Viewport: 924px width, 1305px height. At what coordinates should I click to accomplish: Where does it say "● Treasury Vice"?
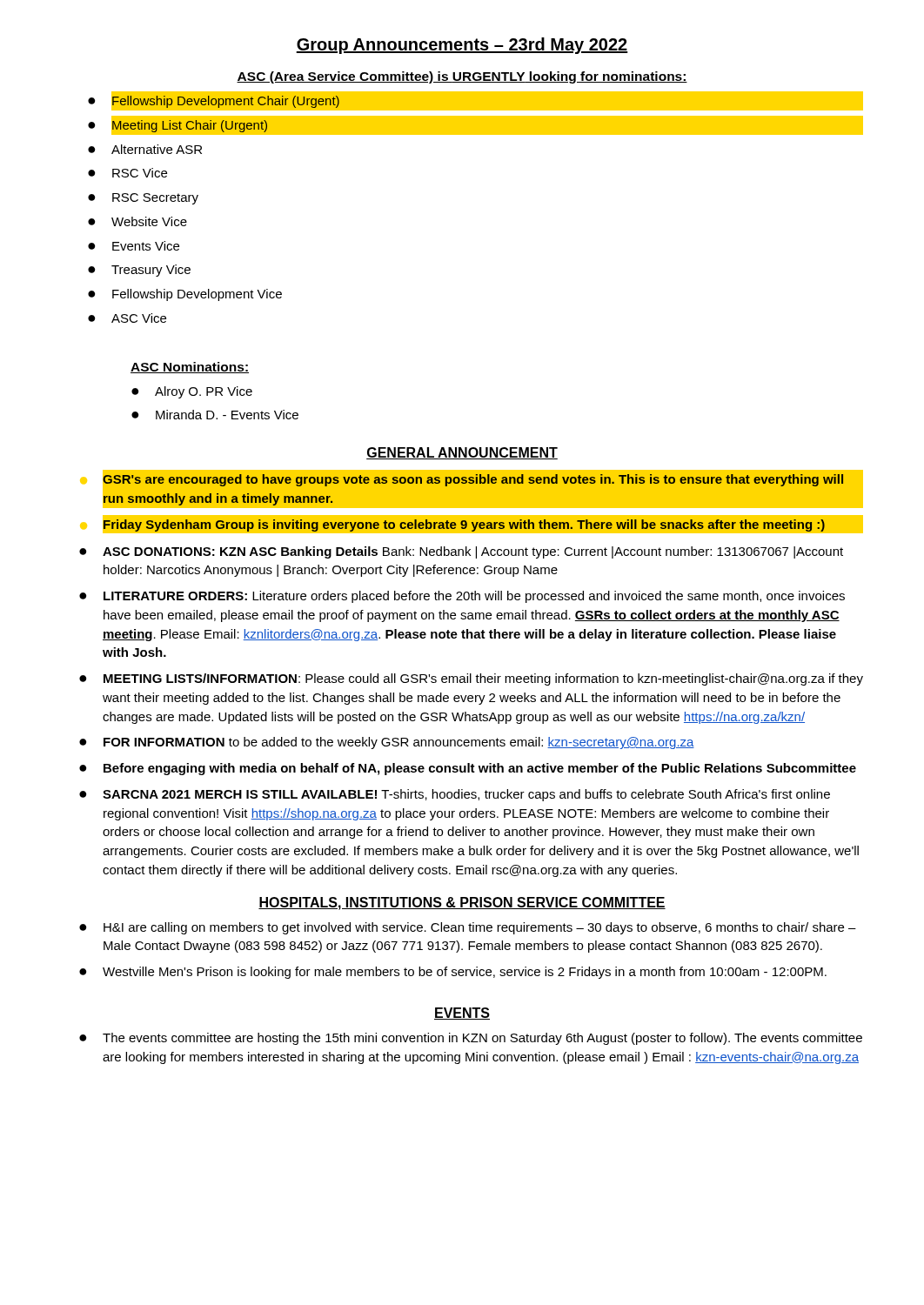point(139,271)
